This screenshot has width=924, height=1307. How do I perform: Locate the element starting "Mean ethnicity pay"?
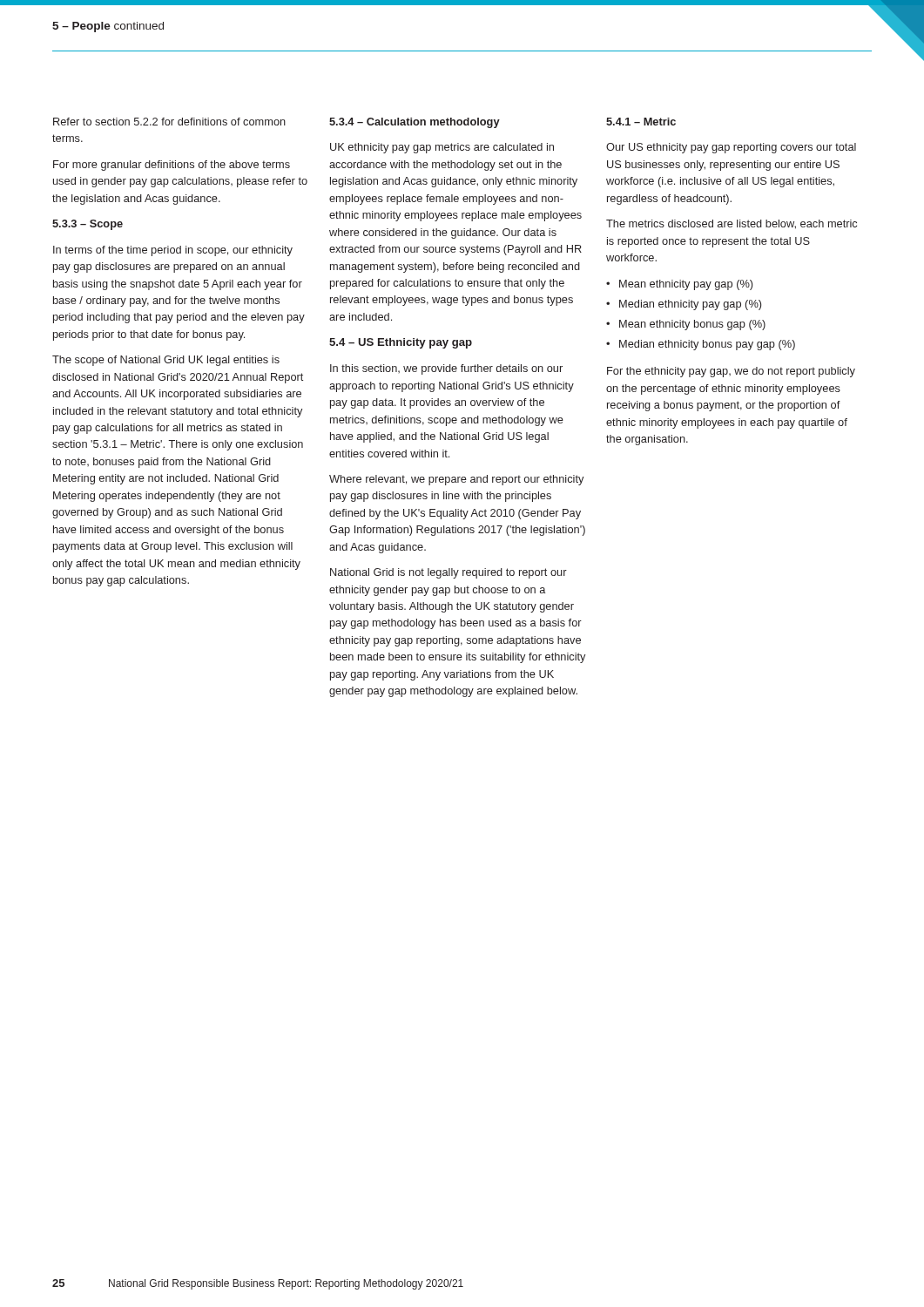(x=686, y=283)
